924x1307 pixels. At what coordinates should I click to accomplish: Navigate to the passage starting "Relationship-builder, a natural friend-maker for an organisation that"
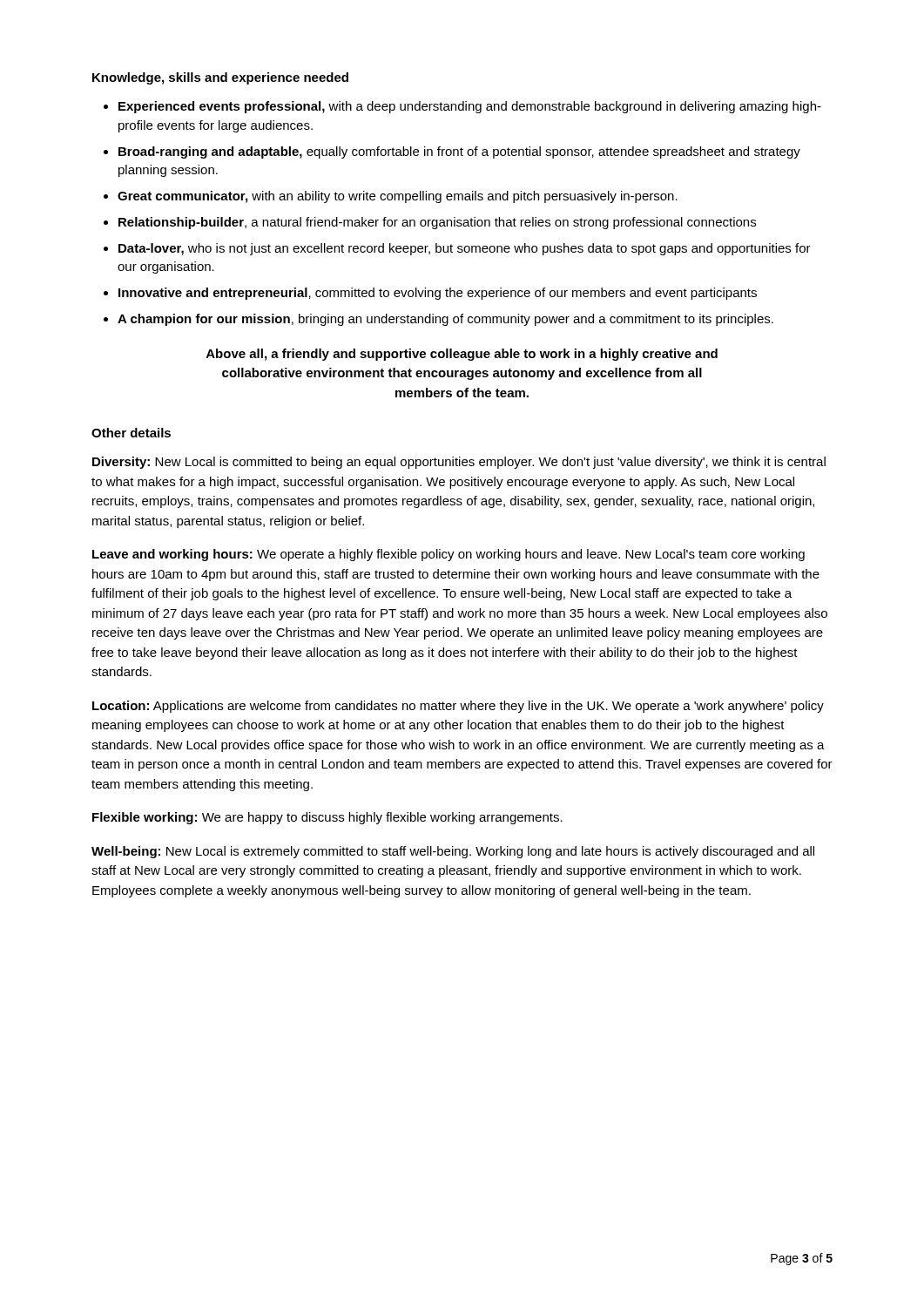coord(437,222)
